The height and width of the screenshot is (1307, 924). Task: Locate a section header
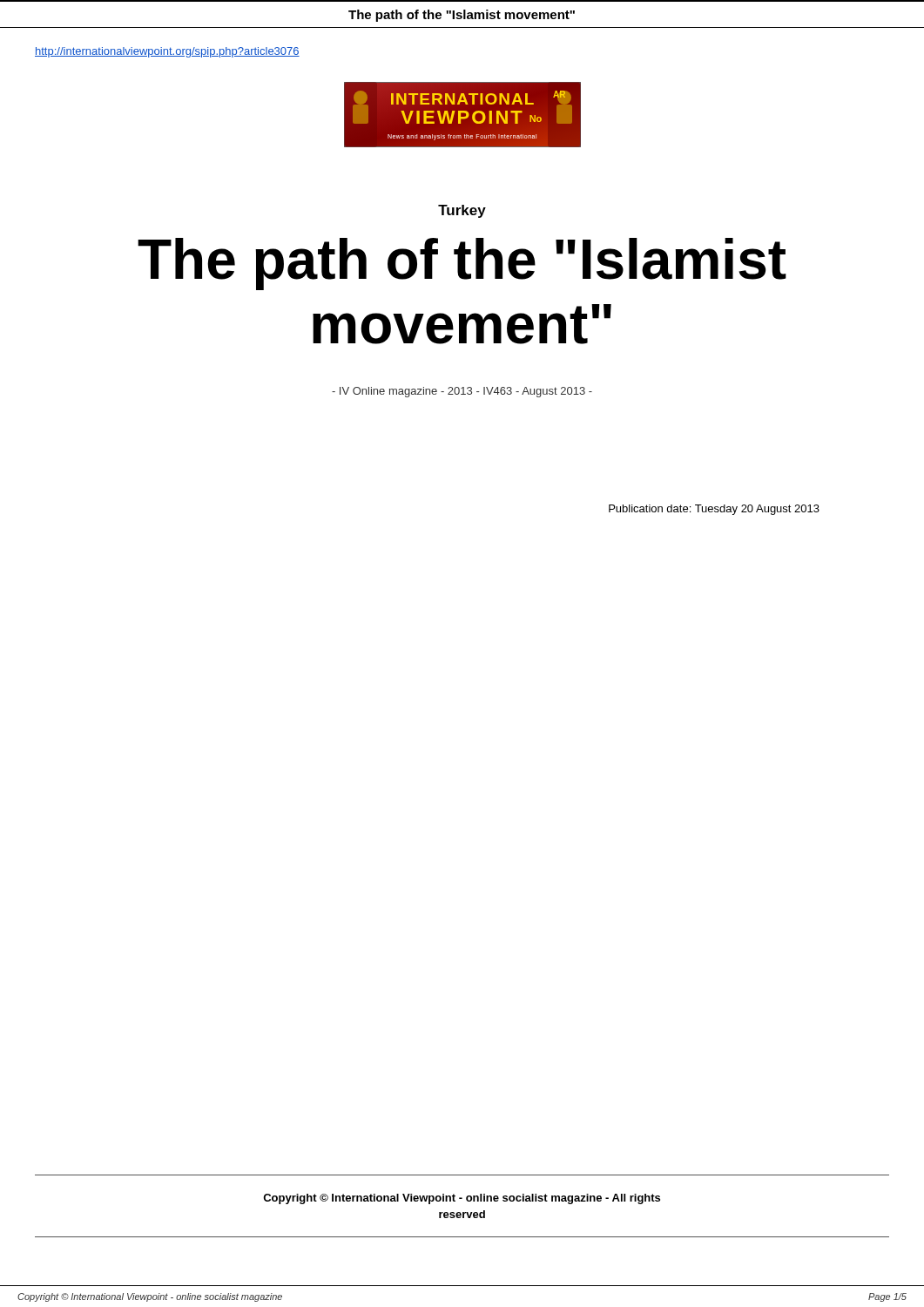pos(462,210)
